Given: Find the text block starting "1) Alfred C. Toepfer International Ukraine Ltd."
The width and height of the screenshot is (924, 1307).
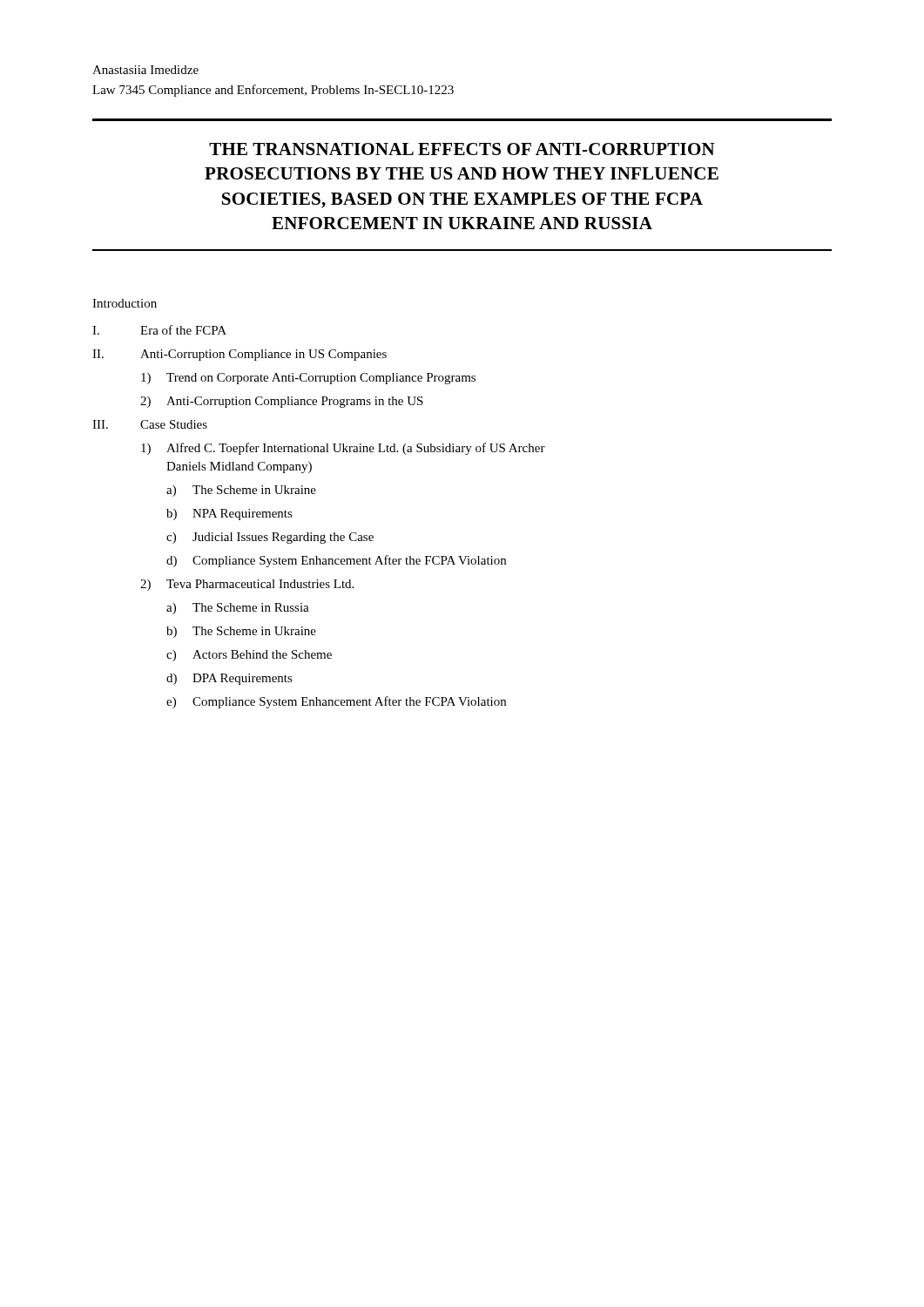Looking at the screenshot, I should click(486, 458).
